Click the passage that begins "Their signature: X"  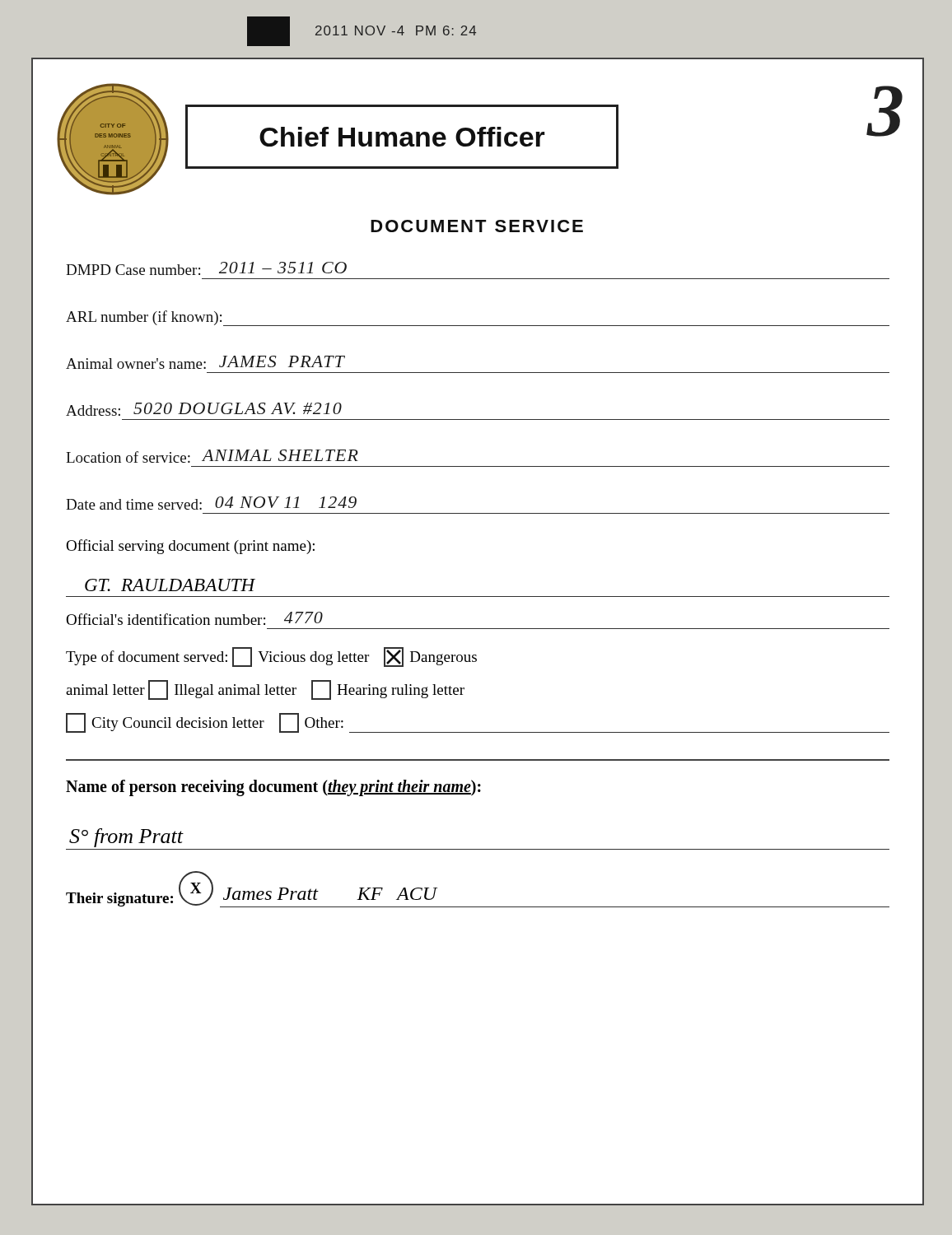tap(478, 889)
